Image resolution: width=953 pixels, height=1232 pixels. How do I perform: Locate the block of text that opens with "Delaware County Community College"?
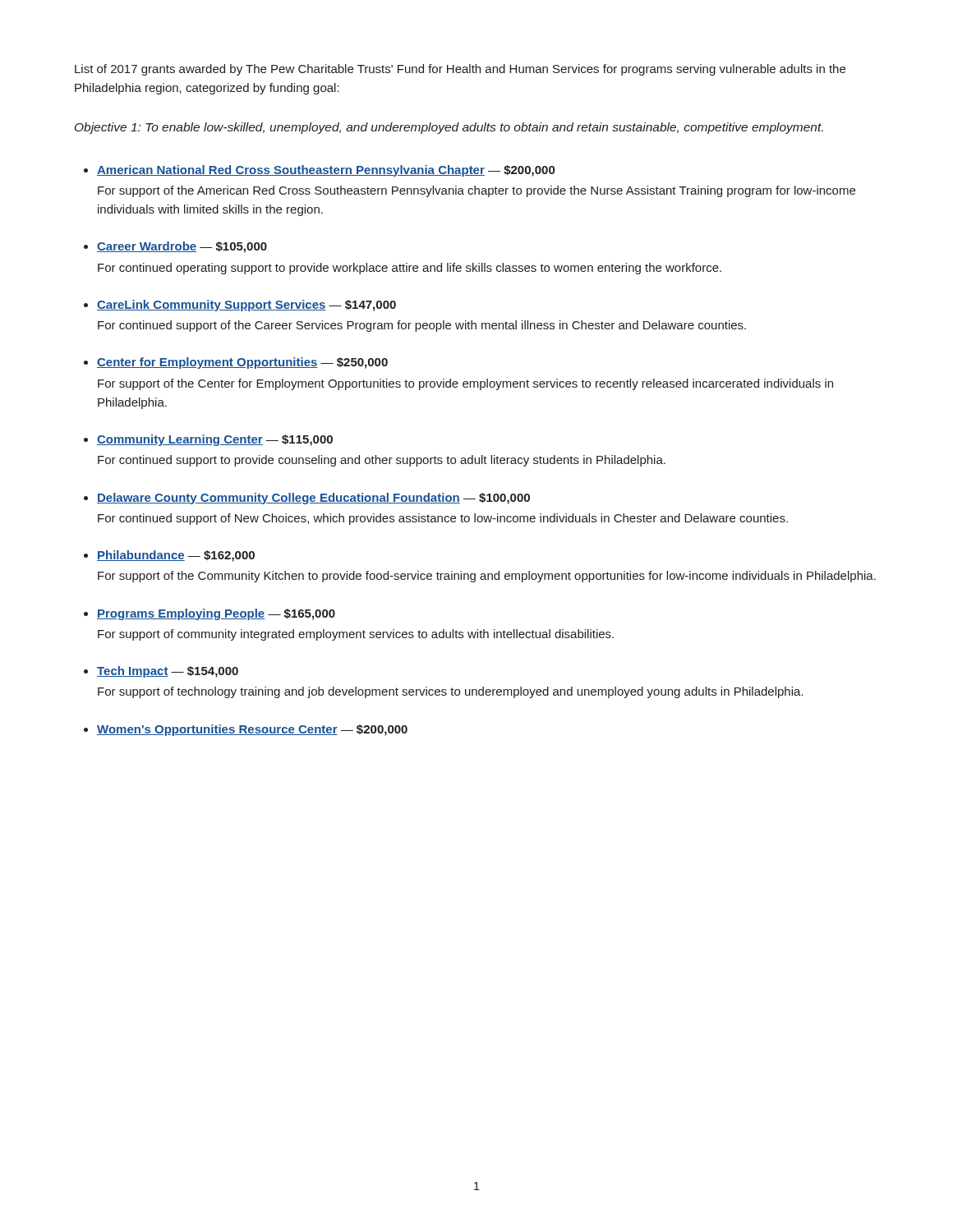tap(488, 507)
